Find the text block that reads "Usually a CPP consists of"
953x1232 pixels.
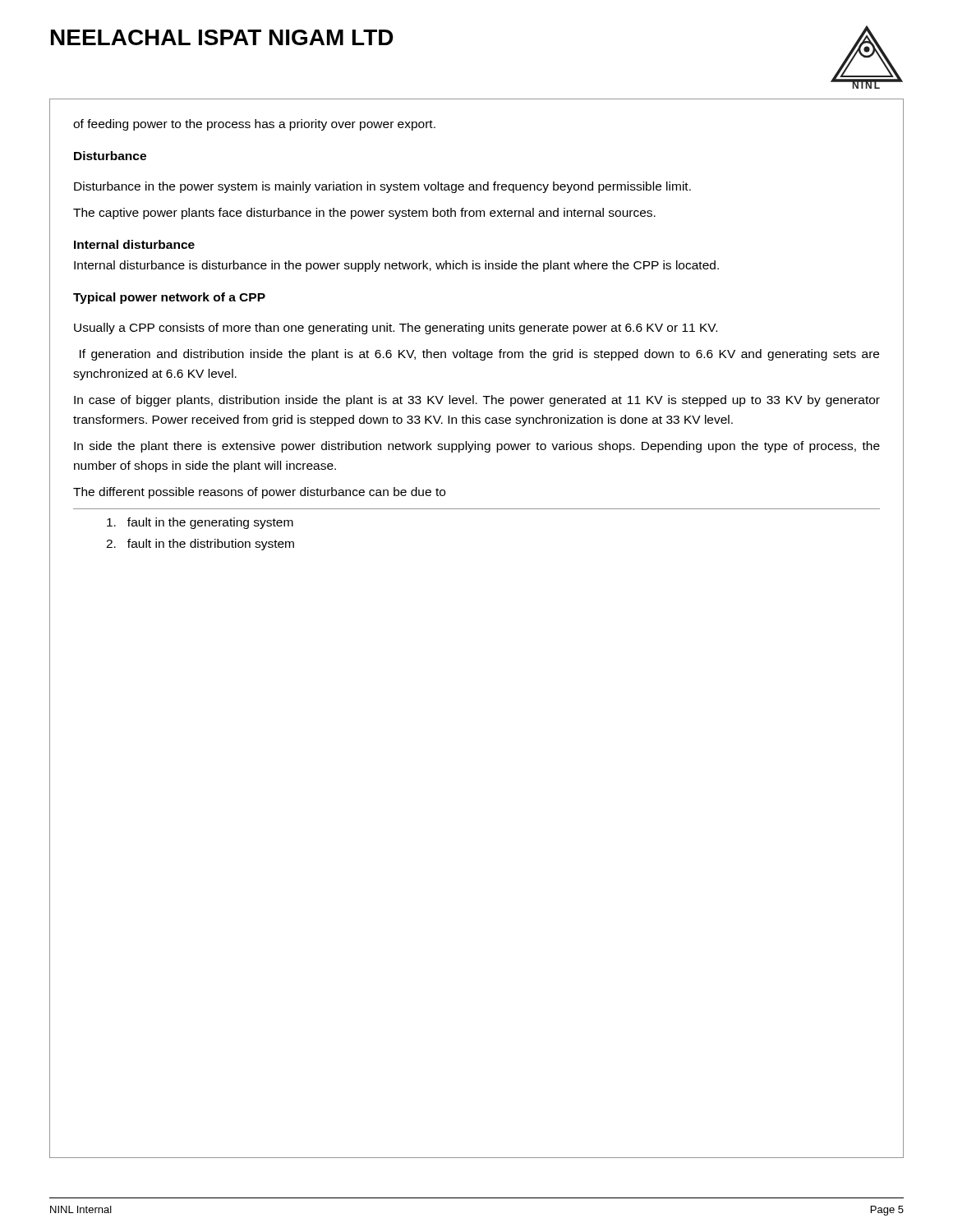pyautogui.click(x=396, y=327)
